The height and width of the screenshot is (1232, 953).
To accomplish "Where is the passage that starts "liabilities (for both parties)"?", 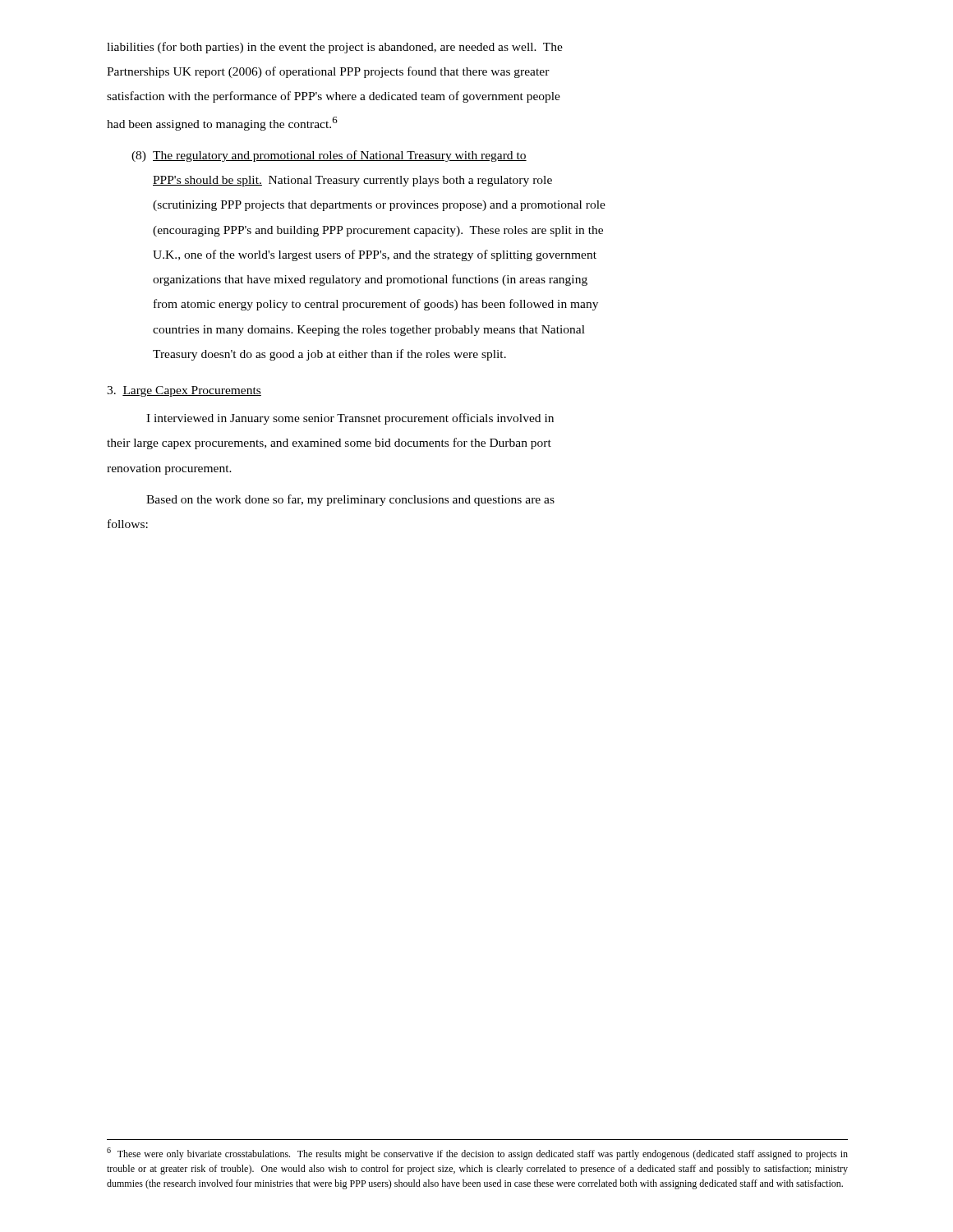I will pos(335,46).
